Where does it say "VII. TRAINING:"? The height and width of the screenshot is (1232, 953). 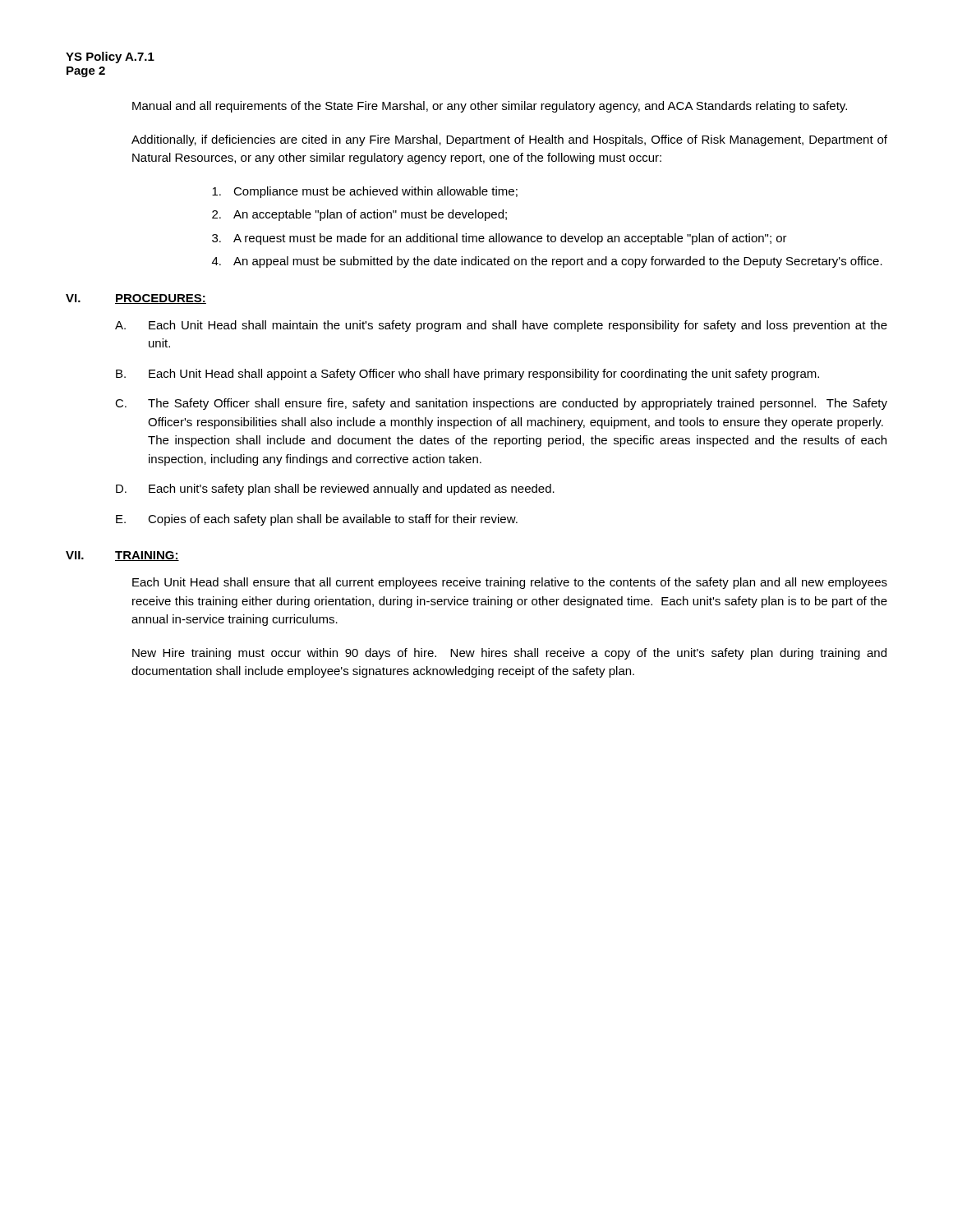tap(122, 555)
